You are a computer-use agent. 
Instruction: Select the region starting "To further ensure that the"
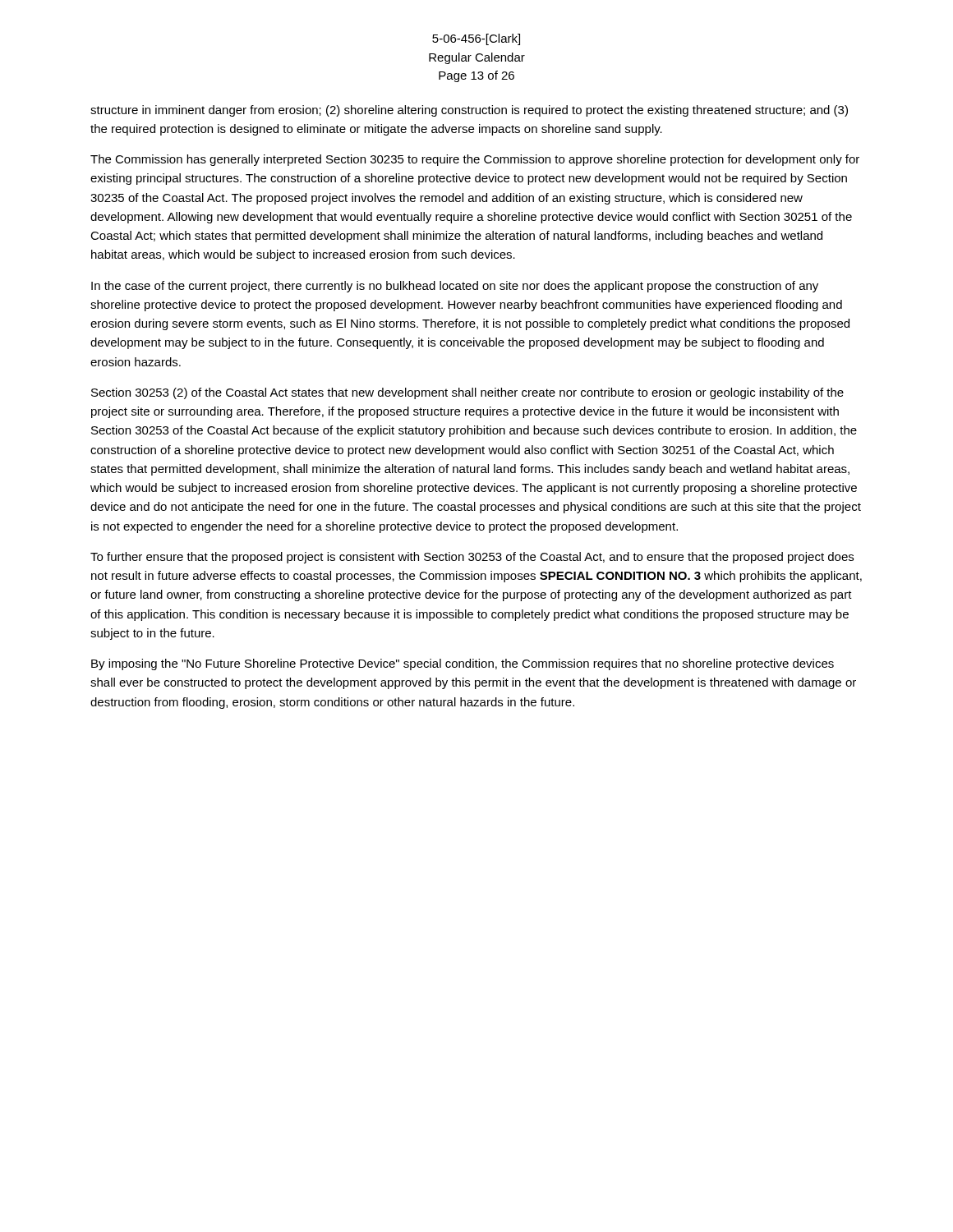coord(476,594)
